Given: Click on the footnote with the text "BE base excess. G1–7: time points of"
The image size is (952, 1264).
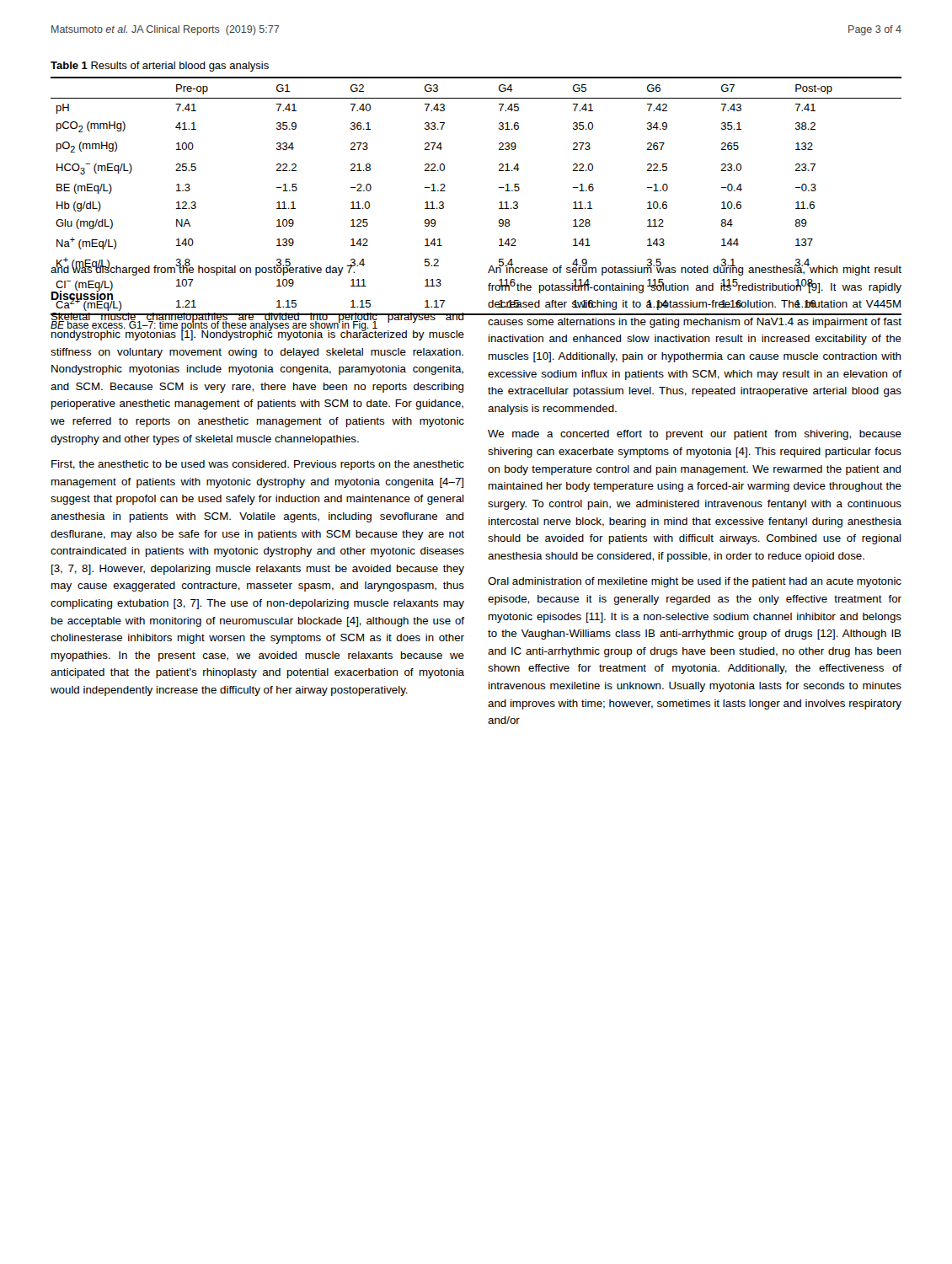Looking at the screenshot, I should [x=214, y=326].
